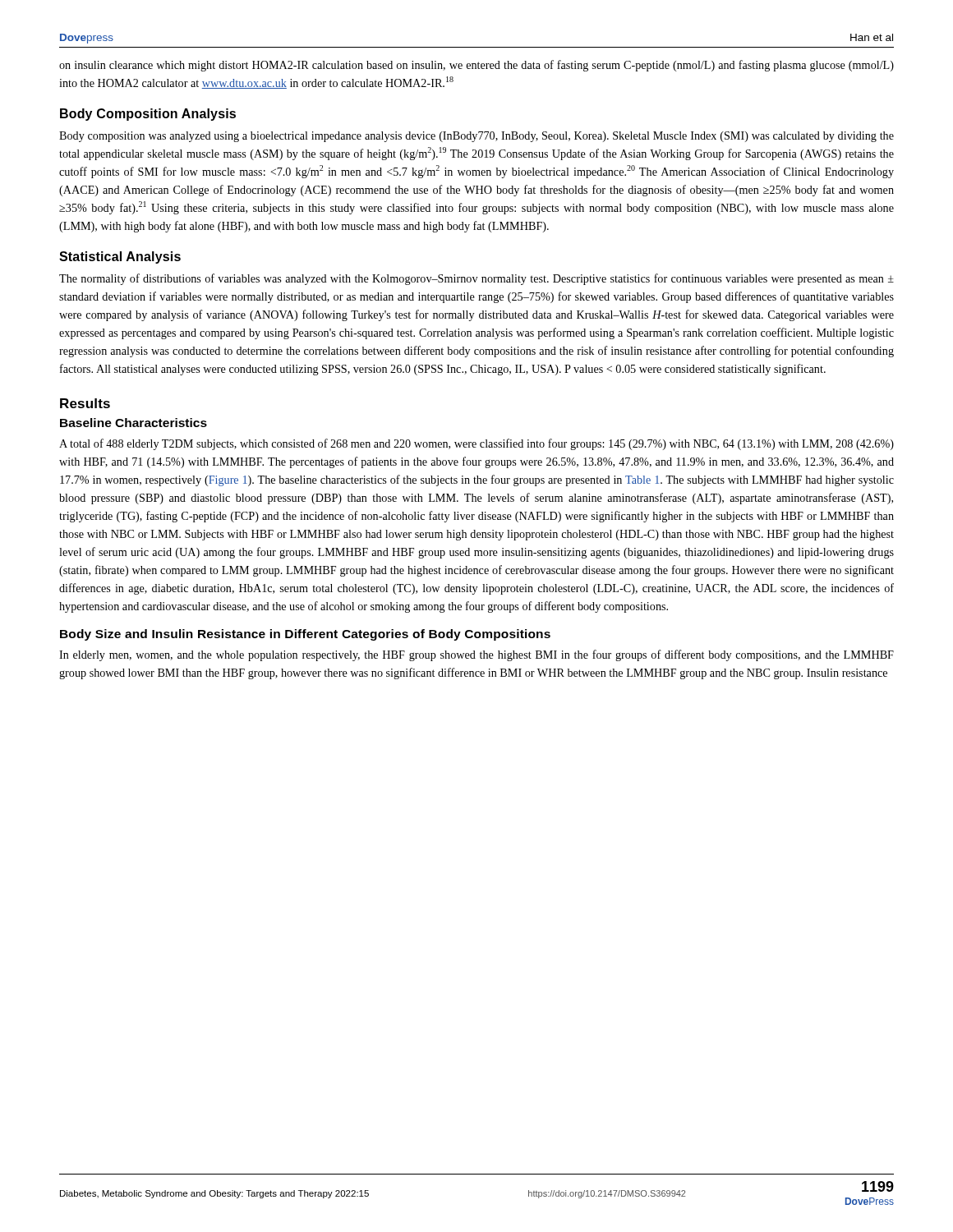Image resolution: width=953 pixels, height=1232 pixels.
Task: Select the element starting "The normality of"
Action: click(x=476, y=324)
